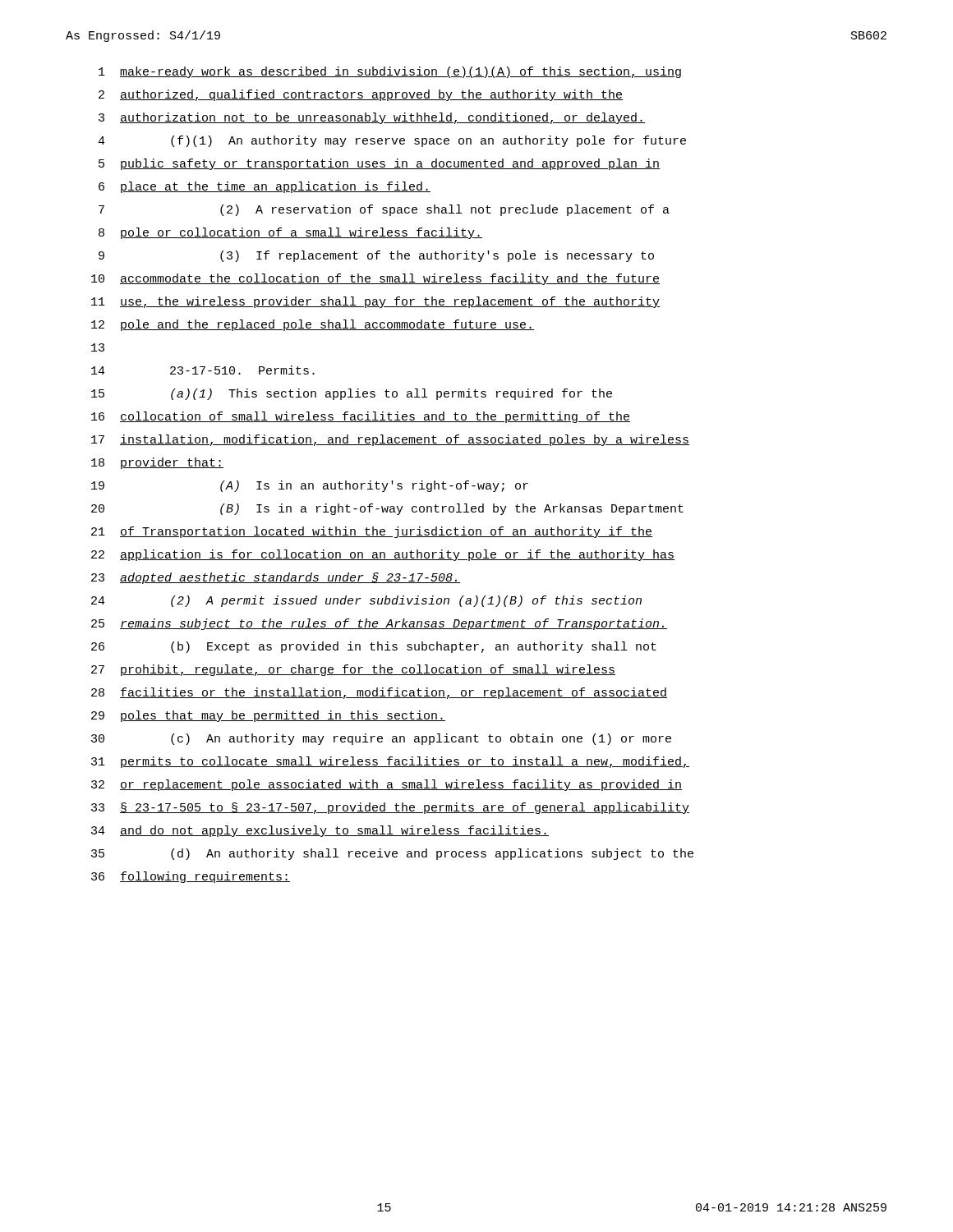Locate the element starting "8 pole or"
Image resolution: width=953 pixels, height=1232 pixels.
click(476, 234)
